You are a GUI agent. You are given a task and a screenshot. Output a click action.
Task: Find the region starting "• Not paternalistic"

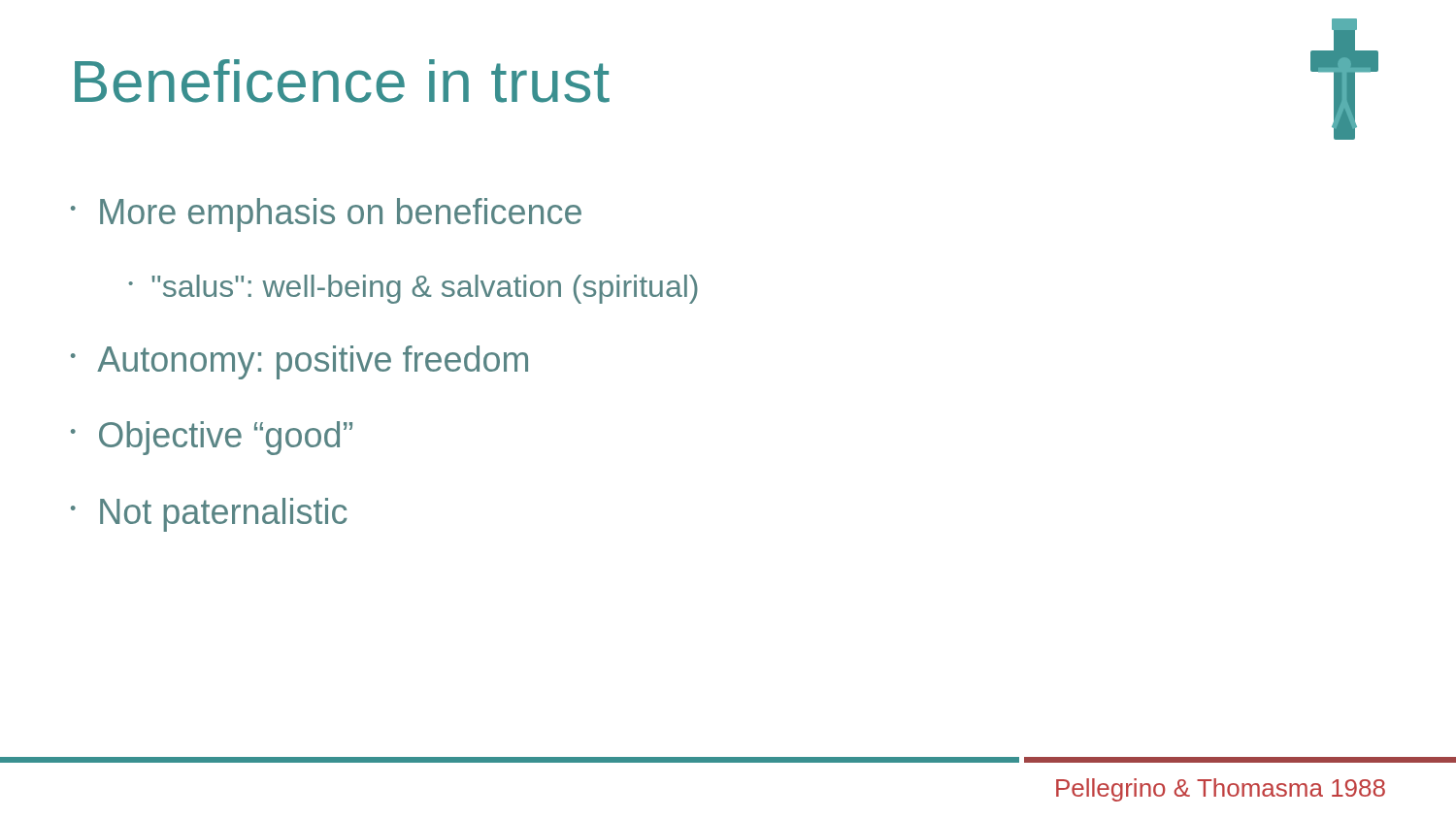pos(209,513)
